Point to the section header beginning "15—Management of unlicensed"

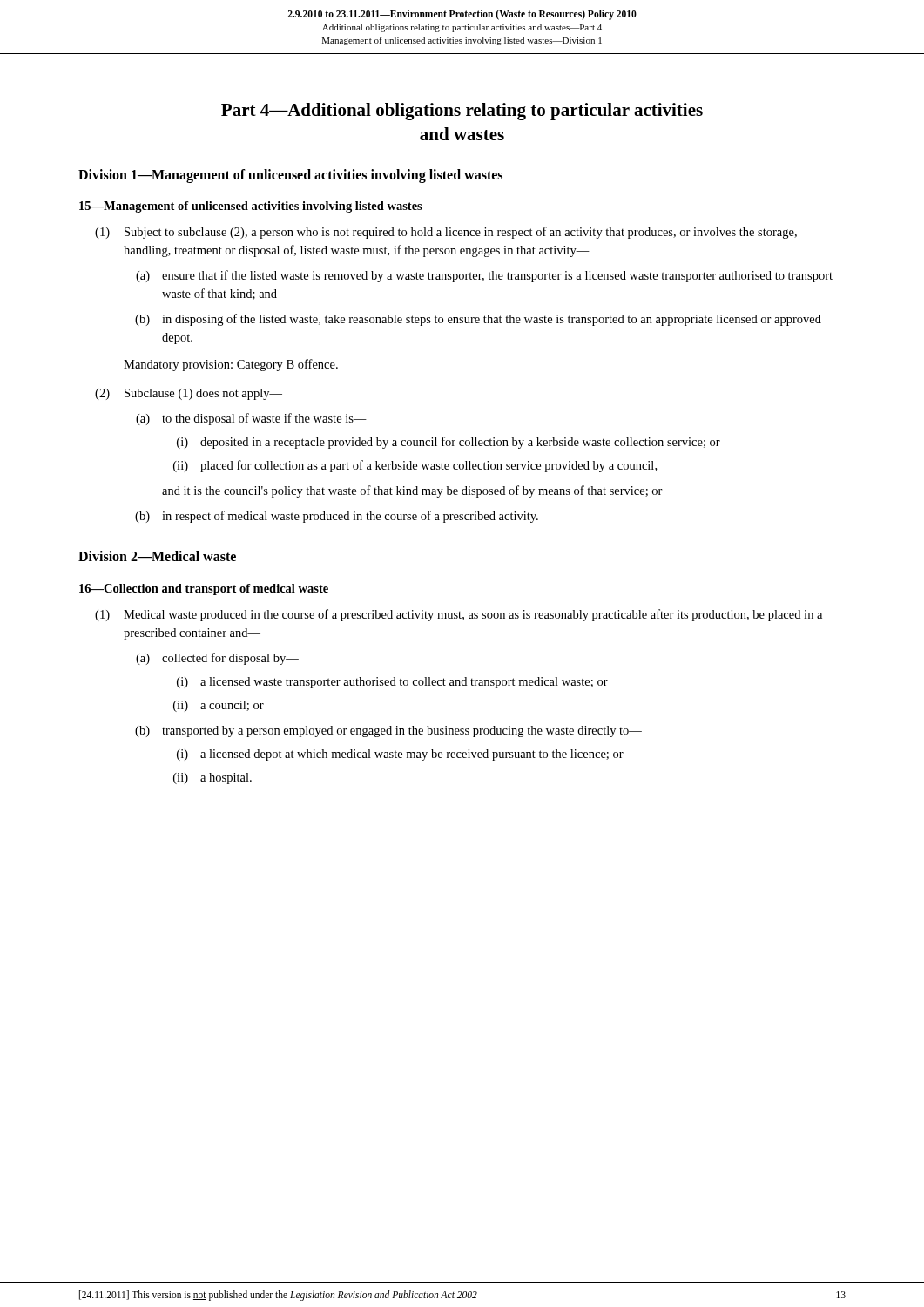click(x=250, y=206)
